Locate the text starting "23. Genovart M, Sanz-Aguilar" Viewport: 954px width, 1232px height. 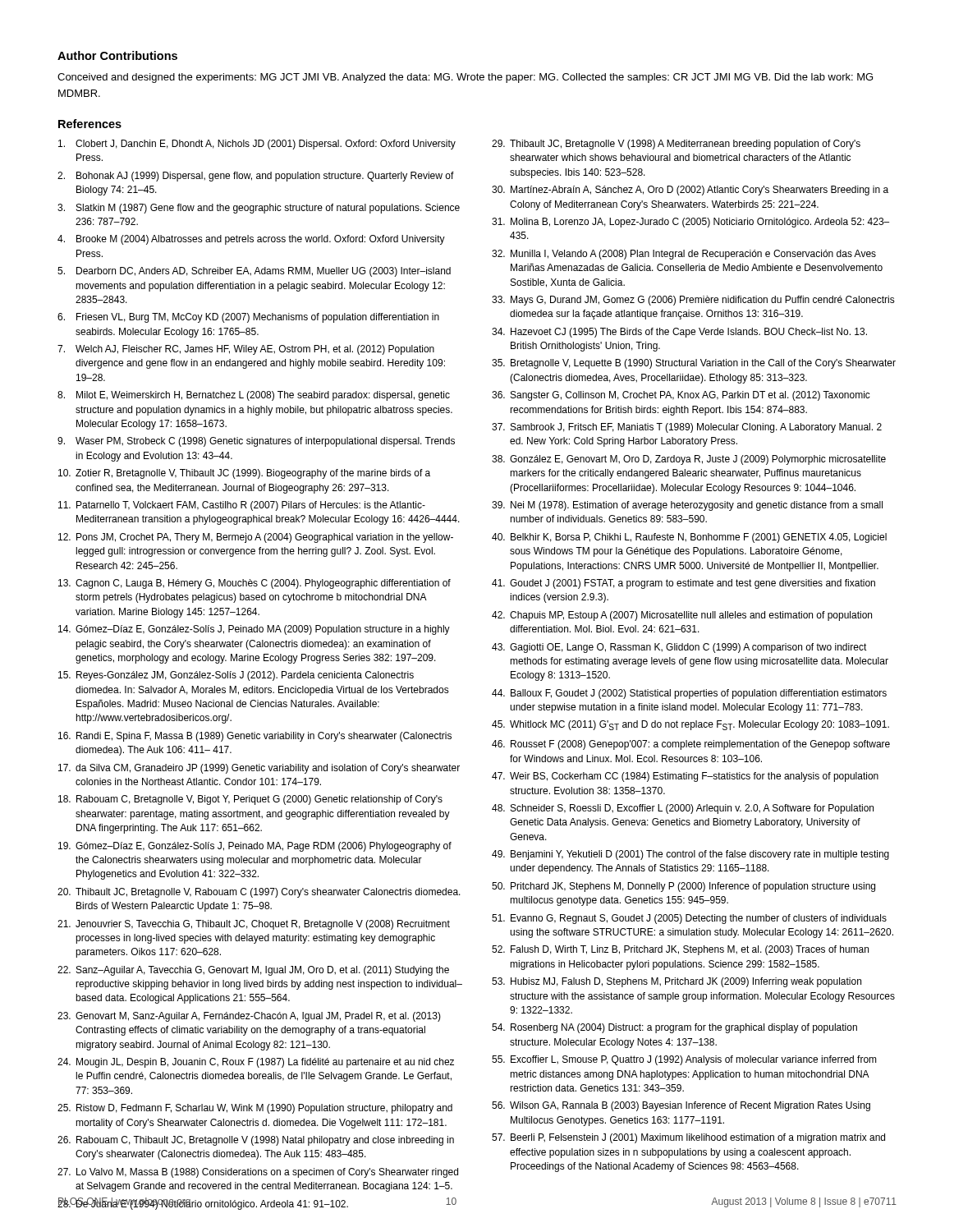(260, 1031)
